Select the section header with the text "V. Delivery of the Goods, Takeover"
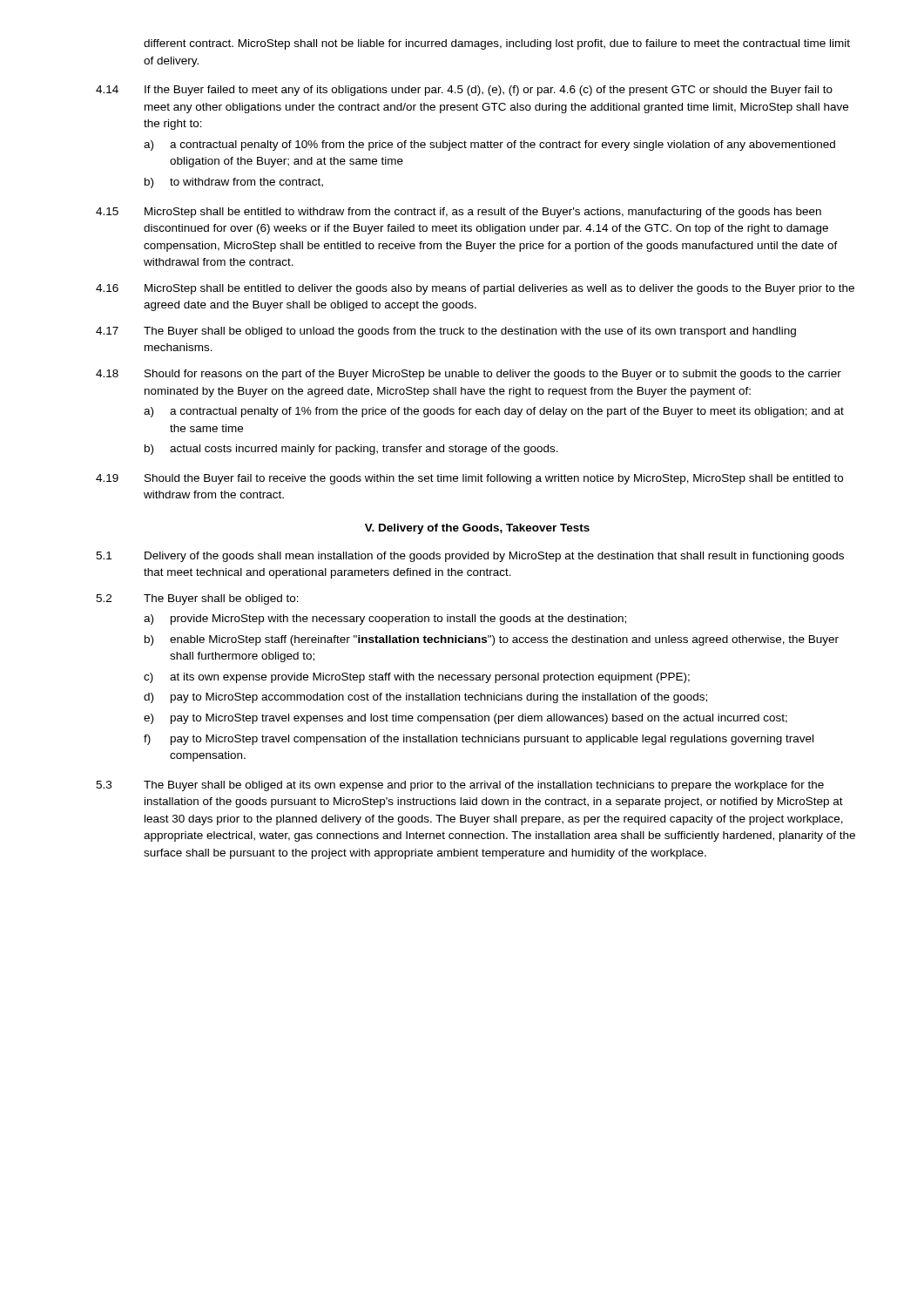This screenshot has height=1307, width=924. point(477,528)
